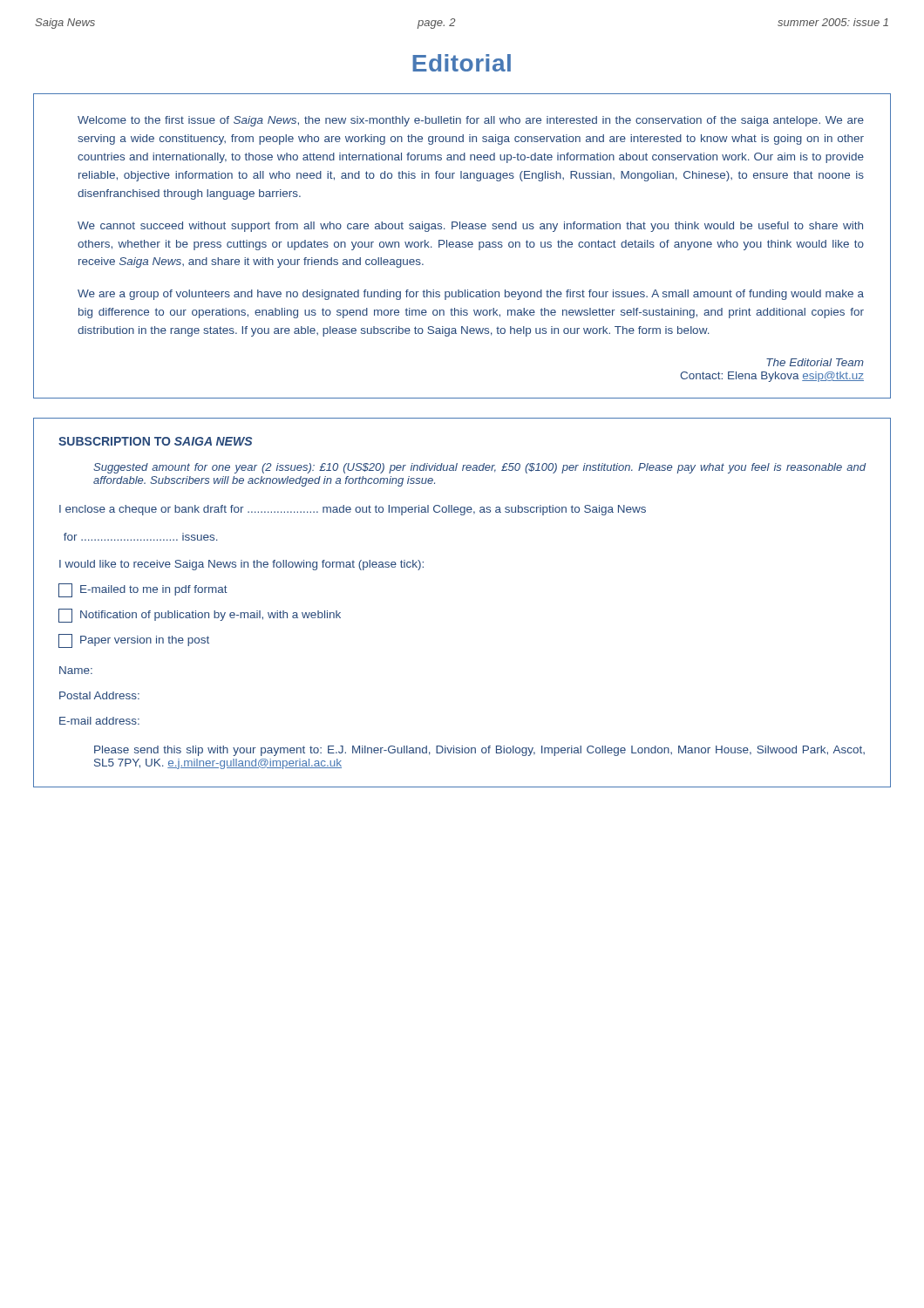
Task: Point to the element starting "Postal Address:"
Action: [x=99, y=695]
